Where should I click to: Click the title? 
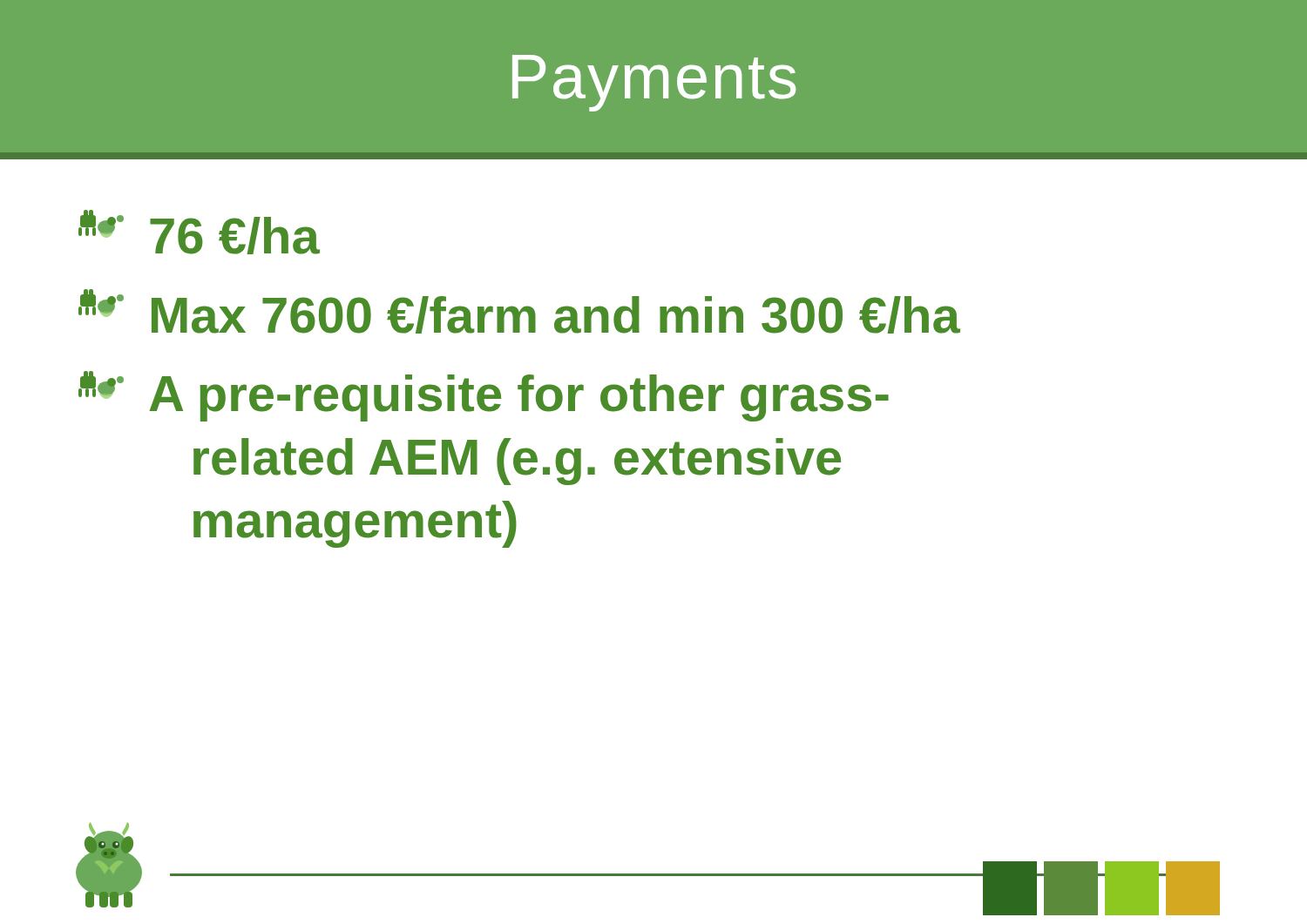[x=653, y=76]
